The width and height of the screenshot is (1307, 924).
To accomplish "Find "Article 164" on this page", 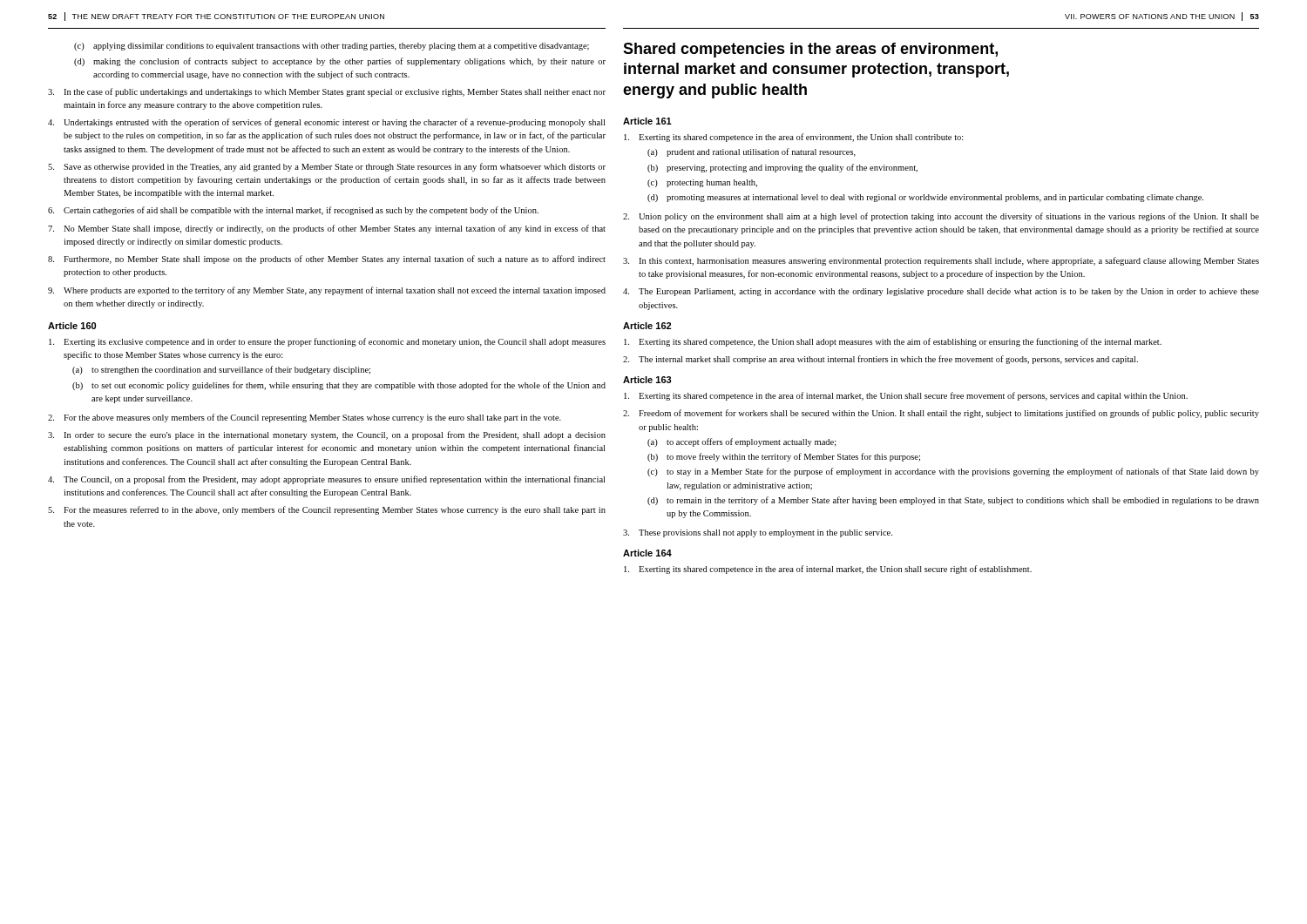I will 647,553.
